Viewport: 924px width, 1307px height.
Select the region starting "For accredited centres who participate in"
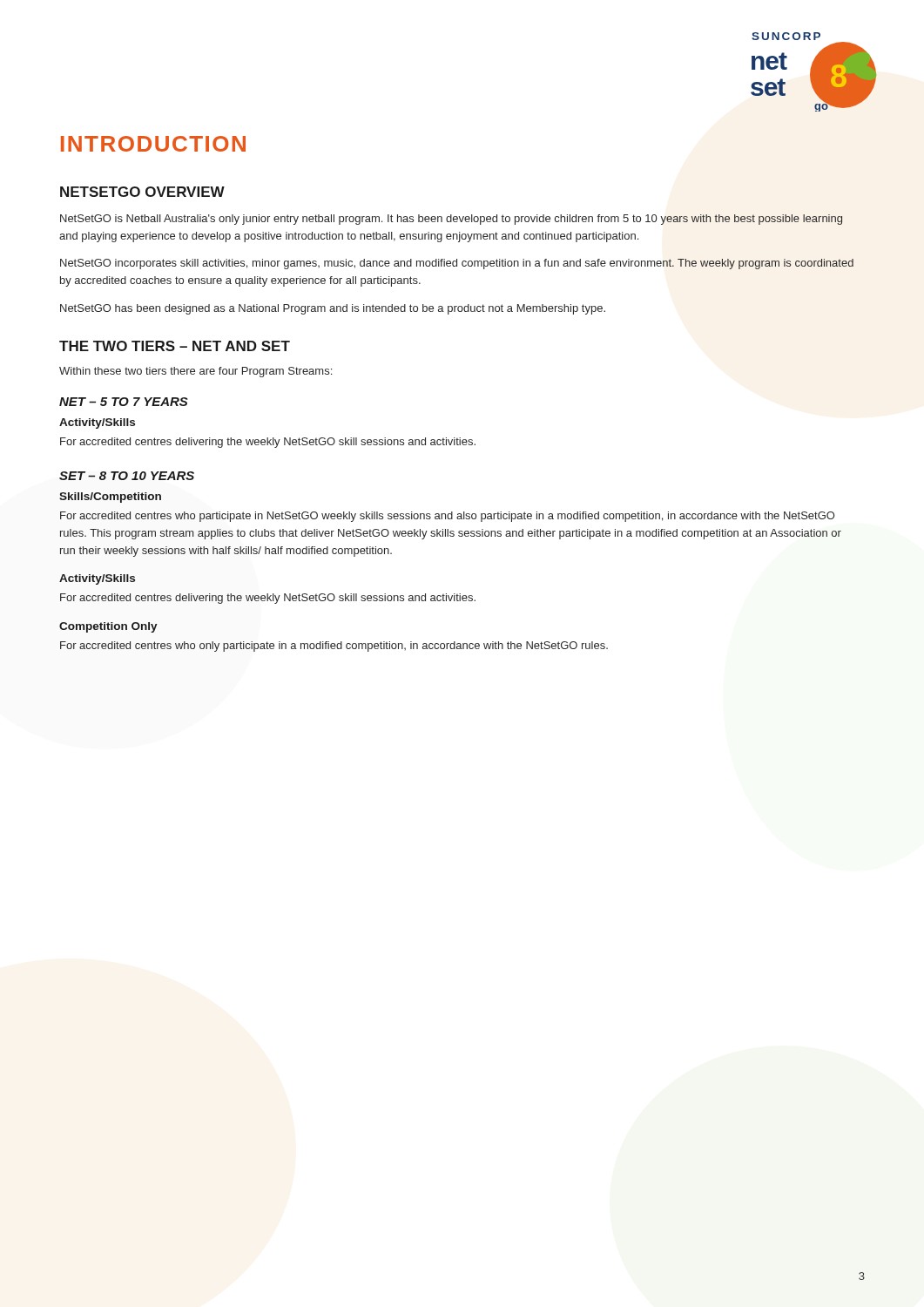(x=450, y=533)
